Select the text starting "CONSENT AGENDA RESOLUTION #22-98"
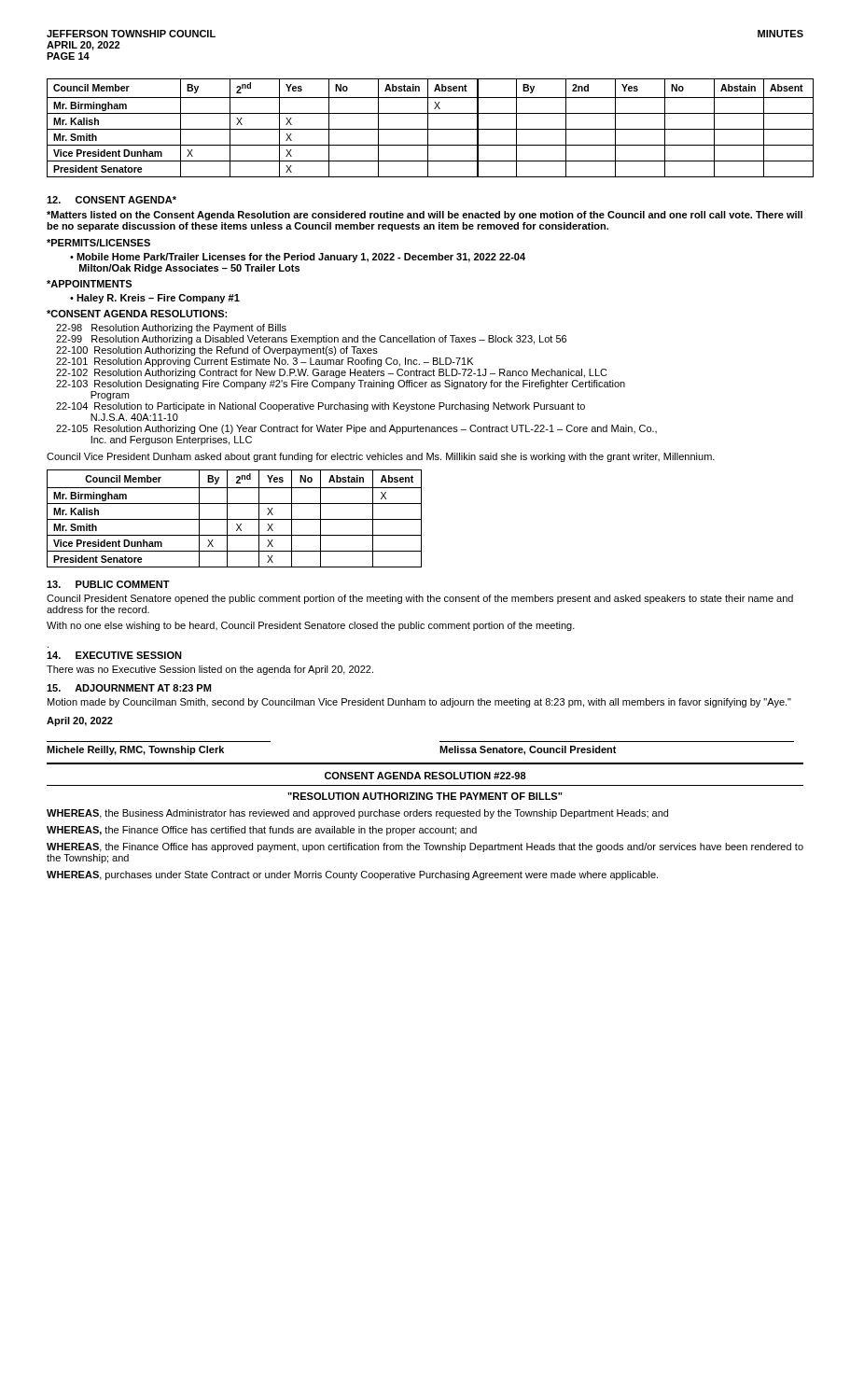 [x=425, y=776]
